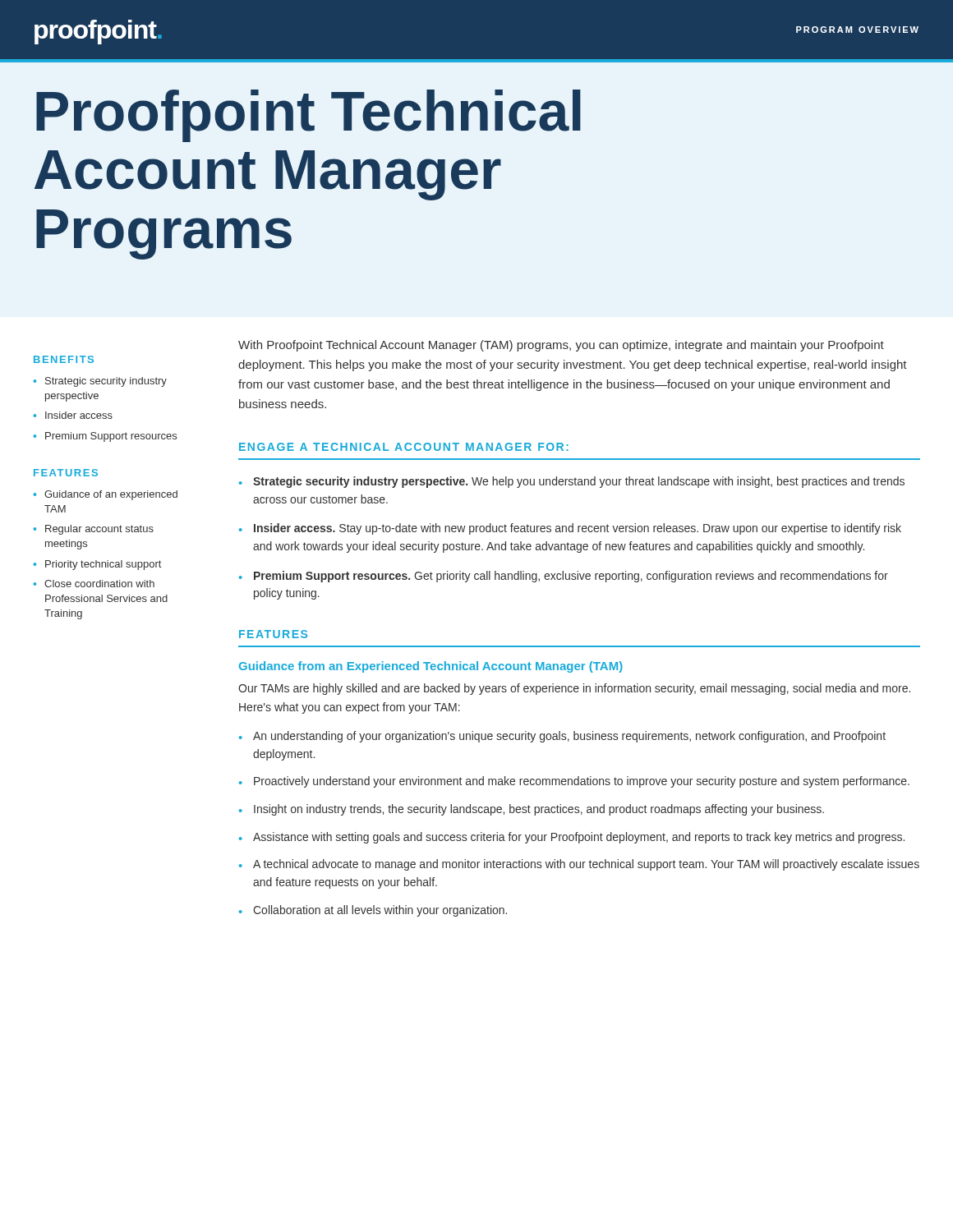The image size is (953, 1232).
Task: Find the block on this page that starts "Our TAMs are highly skilled and are"
Action: click(x=575, y=698)
